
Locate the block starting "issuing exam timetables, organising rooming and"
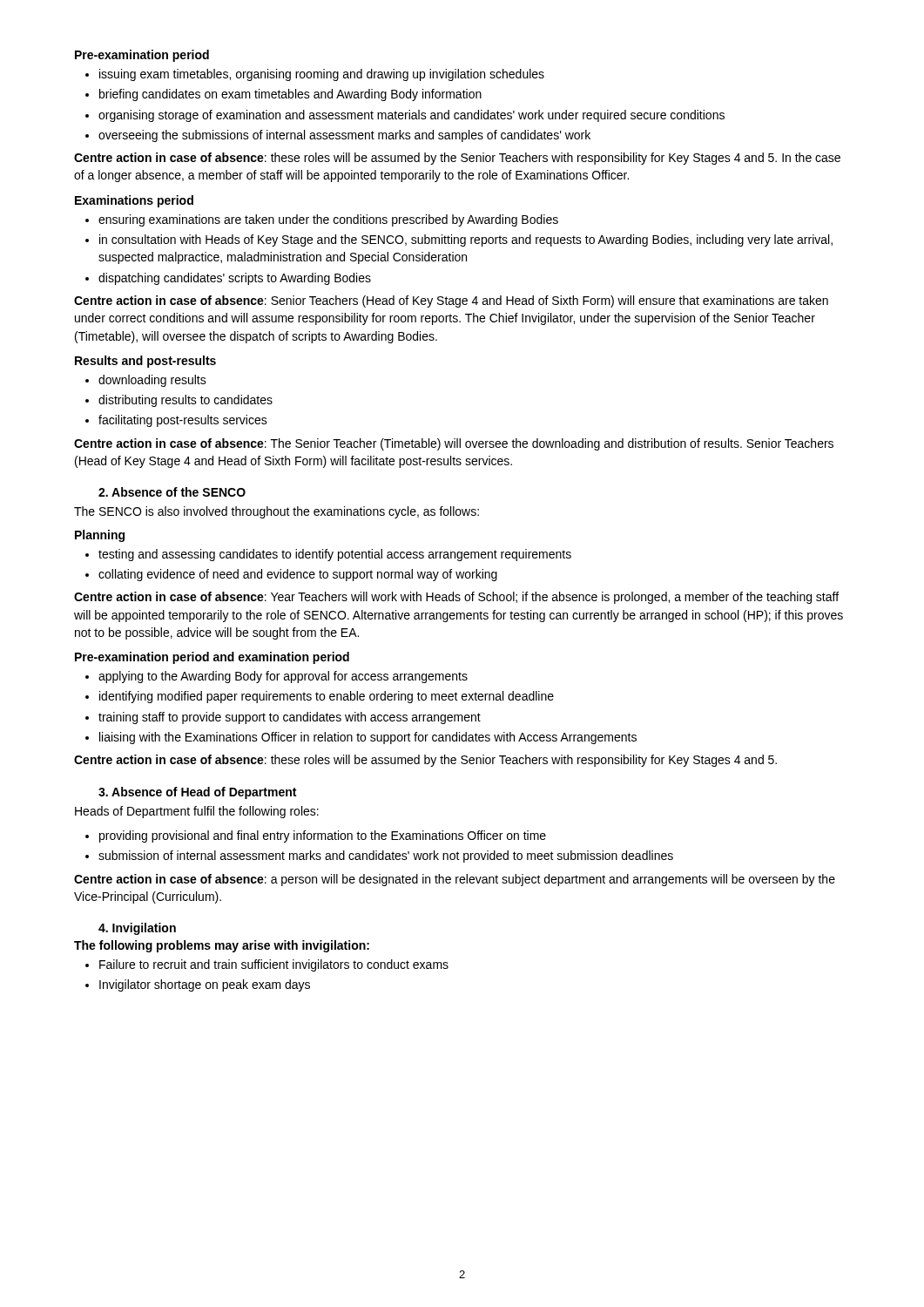coord(321,74)
